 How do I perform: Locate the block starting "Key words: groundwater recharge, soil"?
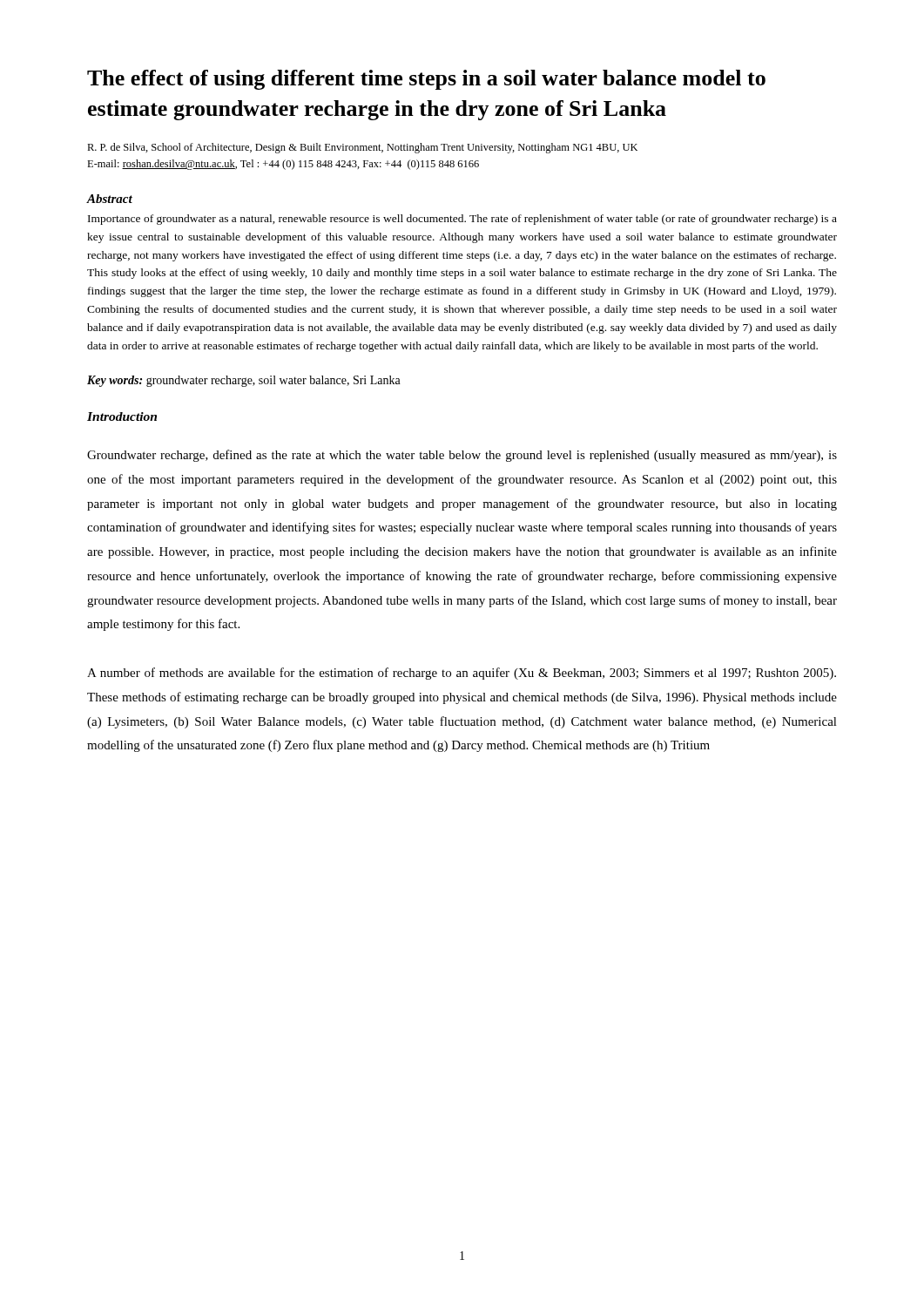(244, 380)
